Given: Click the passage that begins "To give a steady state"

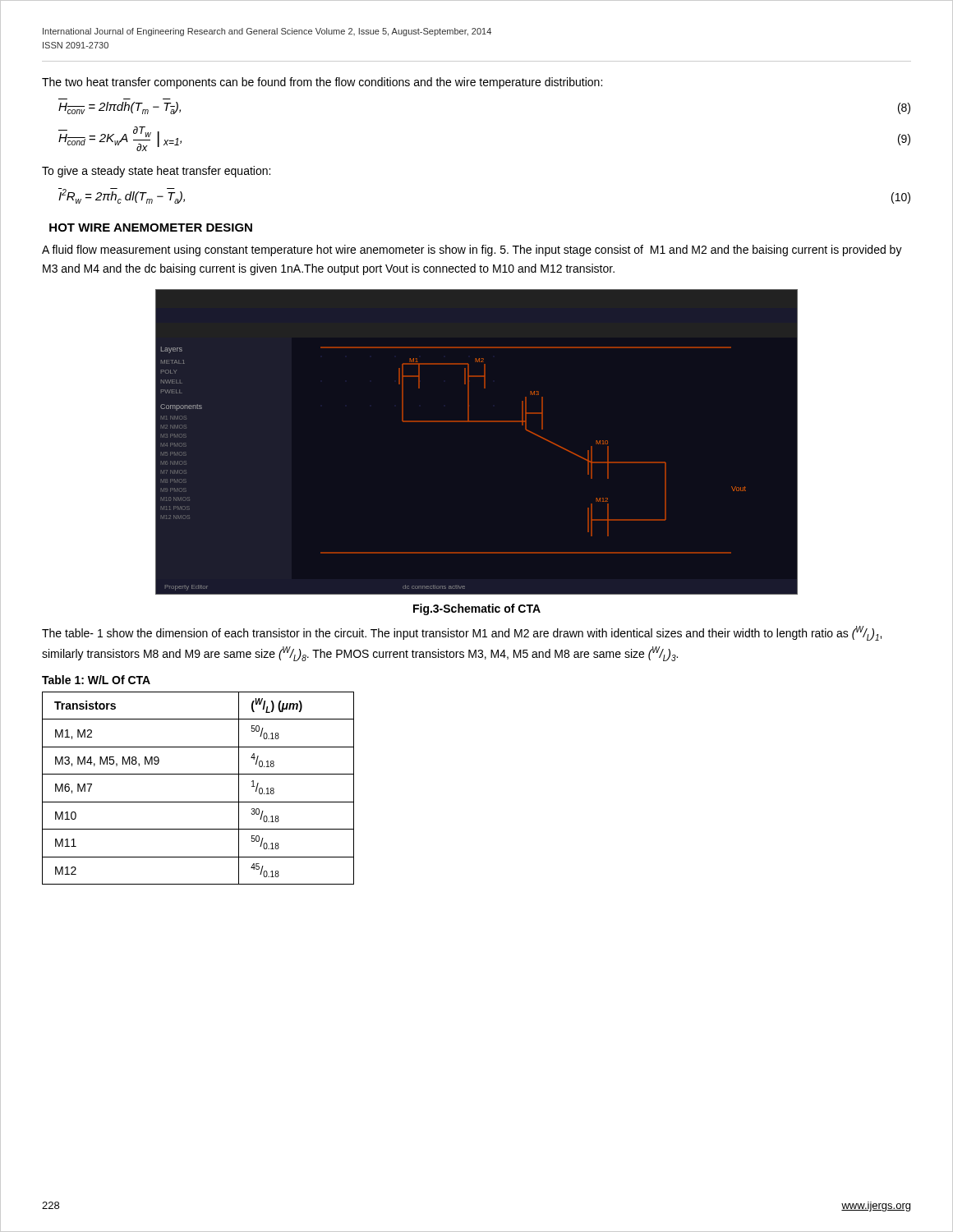Looking at the screenshot, I should pyautogui.click(x=157, y=171).
